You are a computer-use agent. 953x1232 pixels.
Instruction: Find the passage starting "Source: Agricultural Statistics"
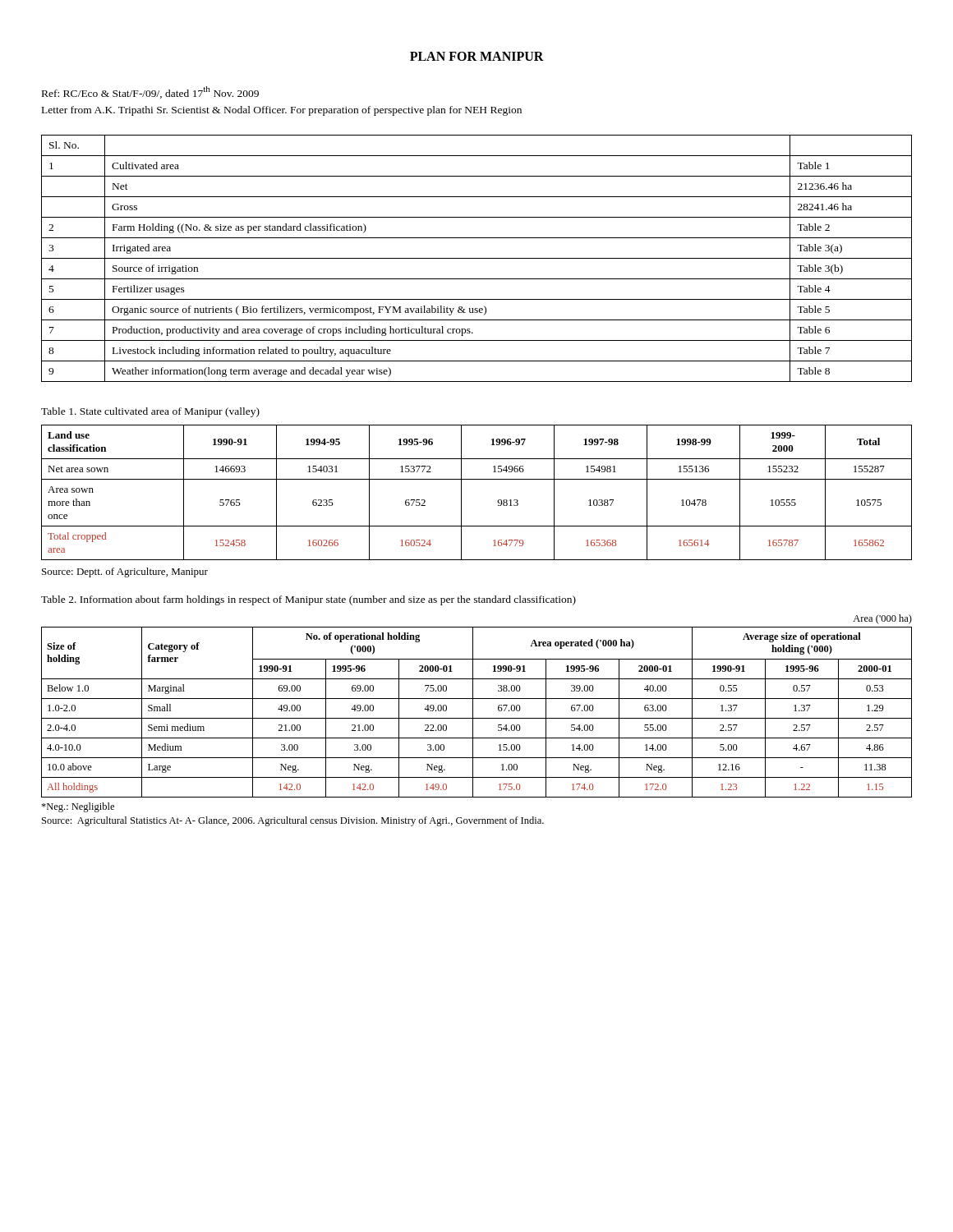pos(293,821)
